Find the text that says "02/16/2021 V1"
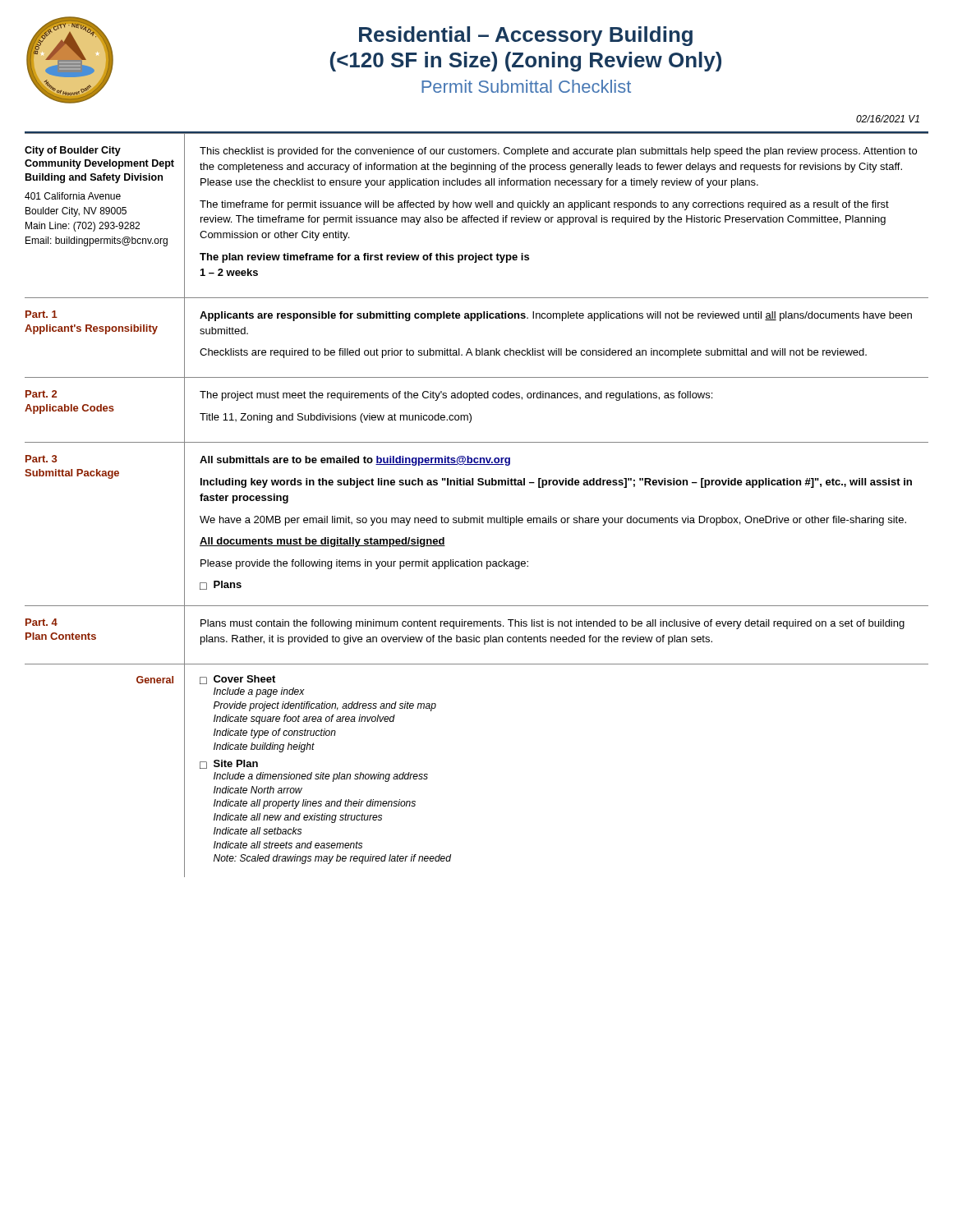Viewport: 953px width, 1232px height. [888, 119]
